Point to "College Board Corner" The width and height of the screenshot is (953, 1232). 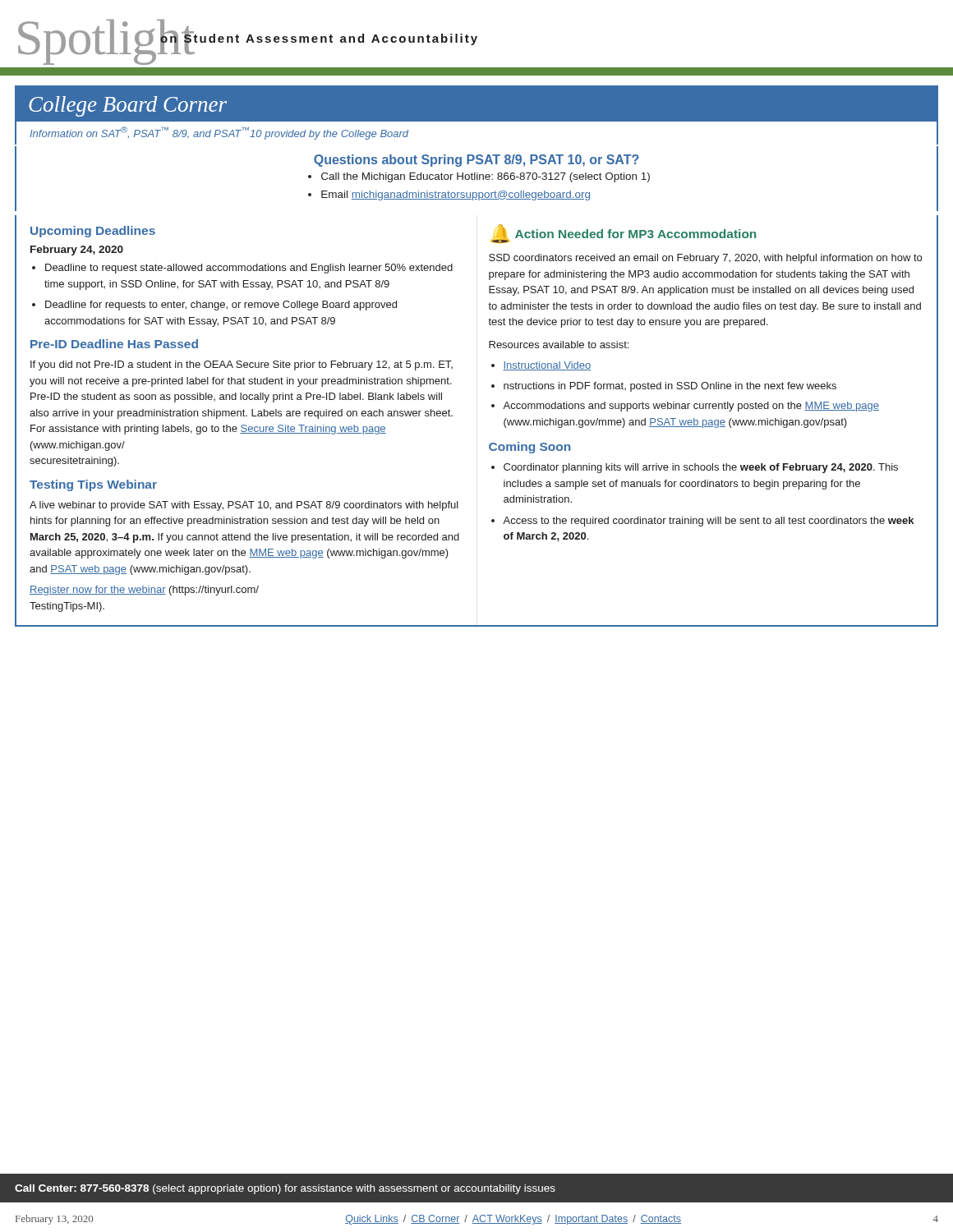coord(476,104)
